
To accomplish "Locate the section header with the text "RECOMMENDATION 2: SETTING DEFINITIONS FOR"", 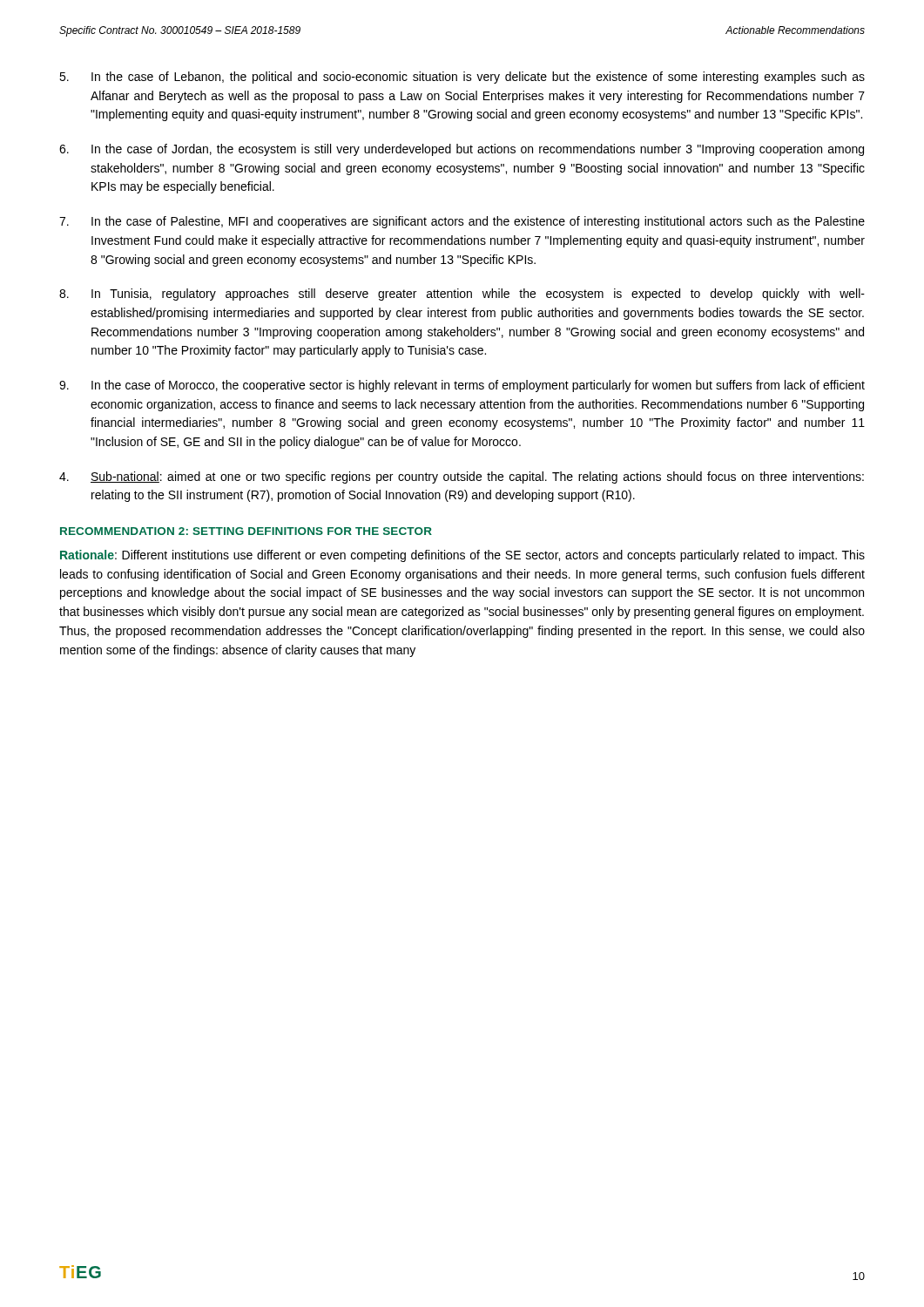I will click(x=246, y=531).
